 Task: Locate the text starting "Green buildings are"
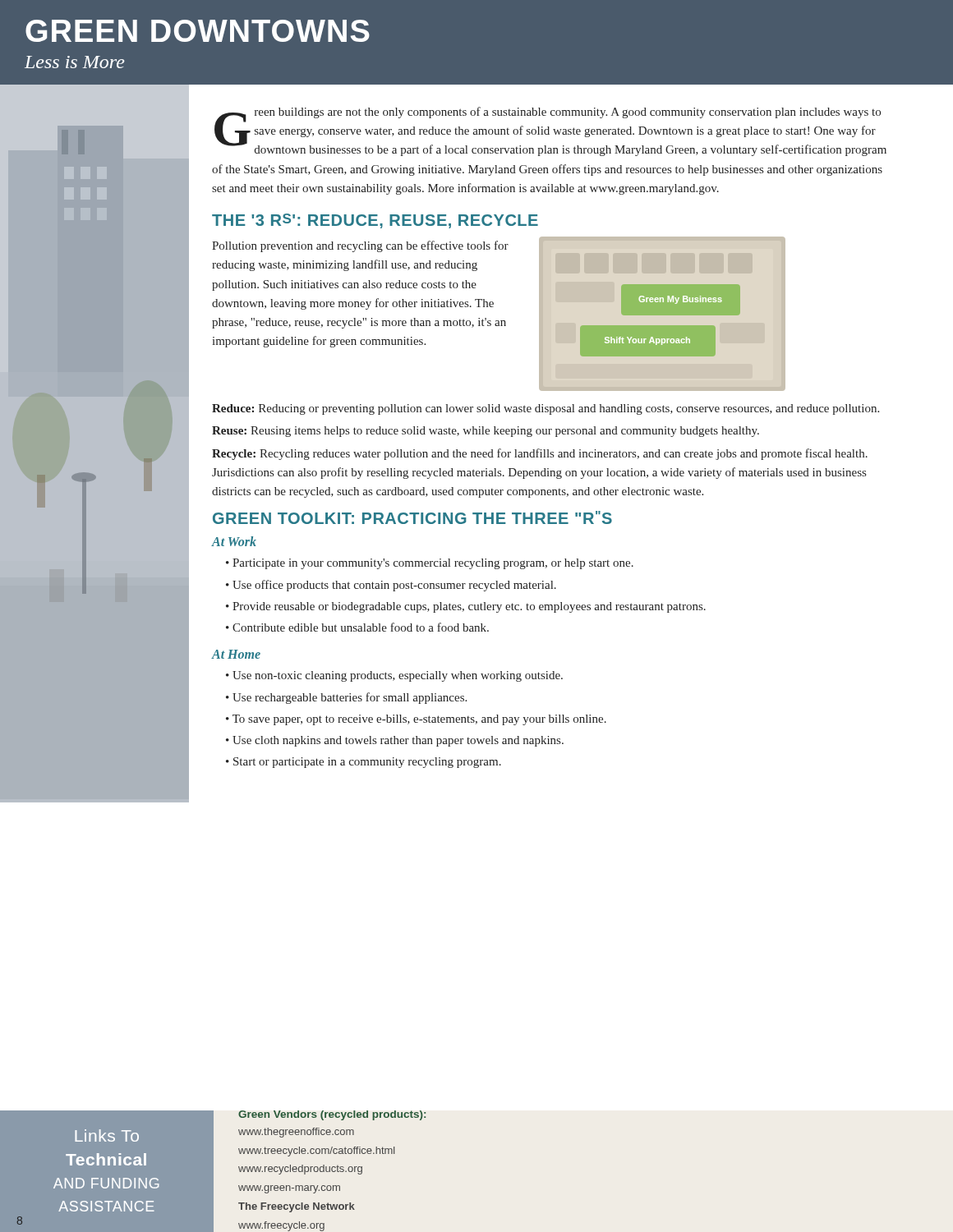[549, 149]
